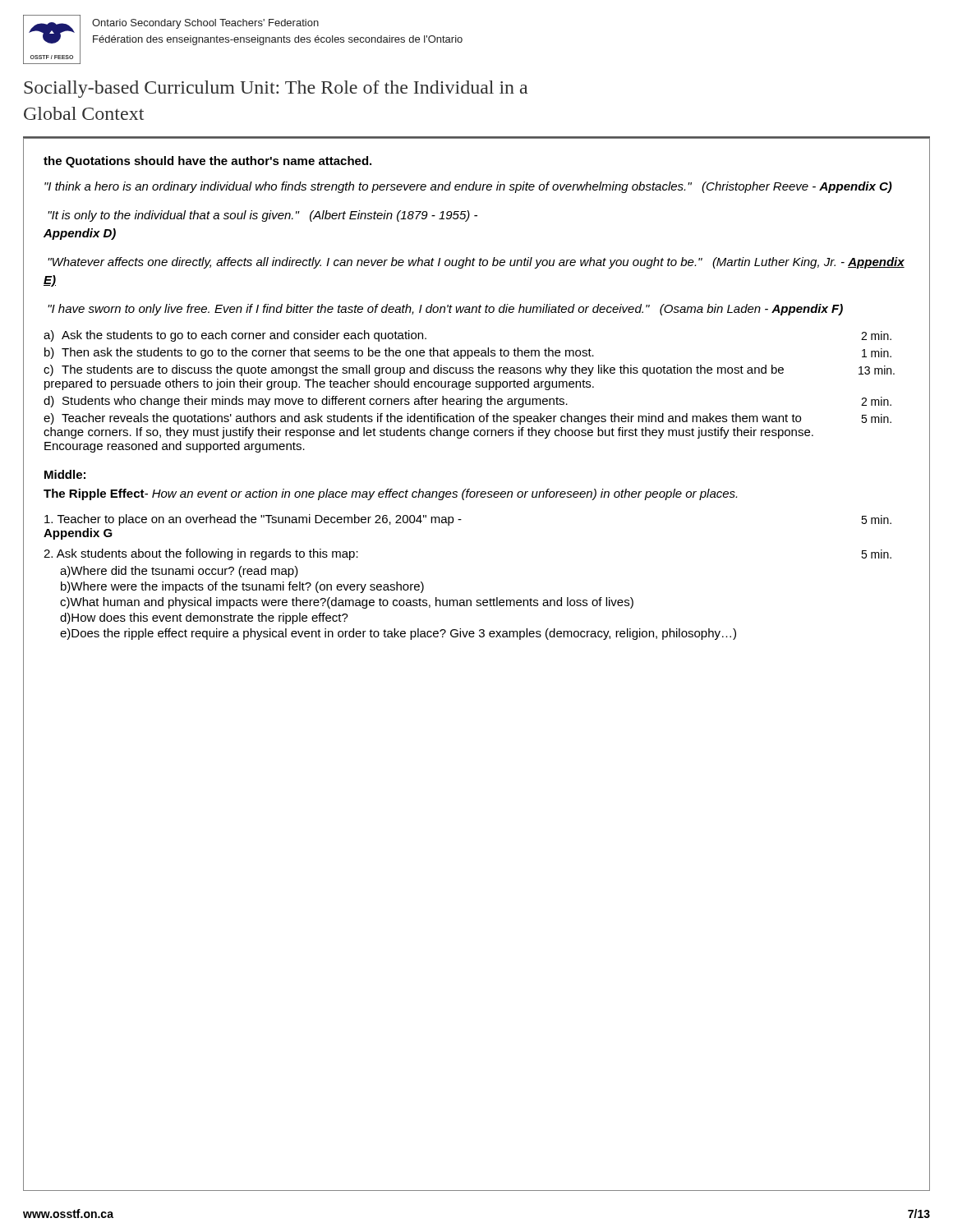The height and width of the screenshot is (1232, 953).
Task: Locate the list item with the text "b)Then ask the students"
Action: click(476, 352)
